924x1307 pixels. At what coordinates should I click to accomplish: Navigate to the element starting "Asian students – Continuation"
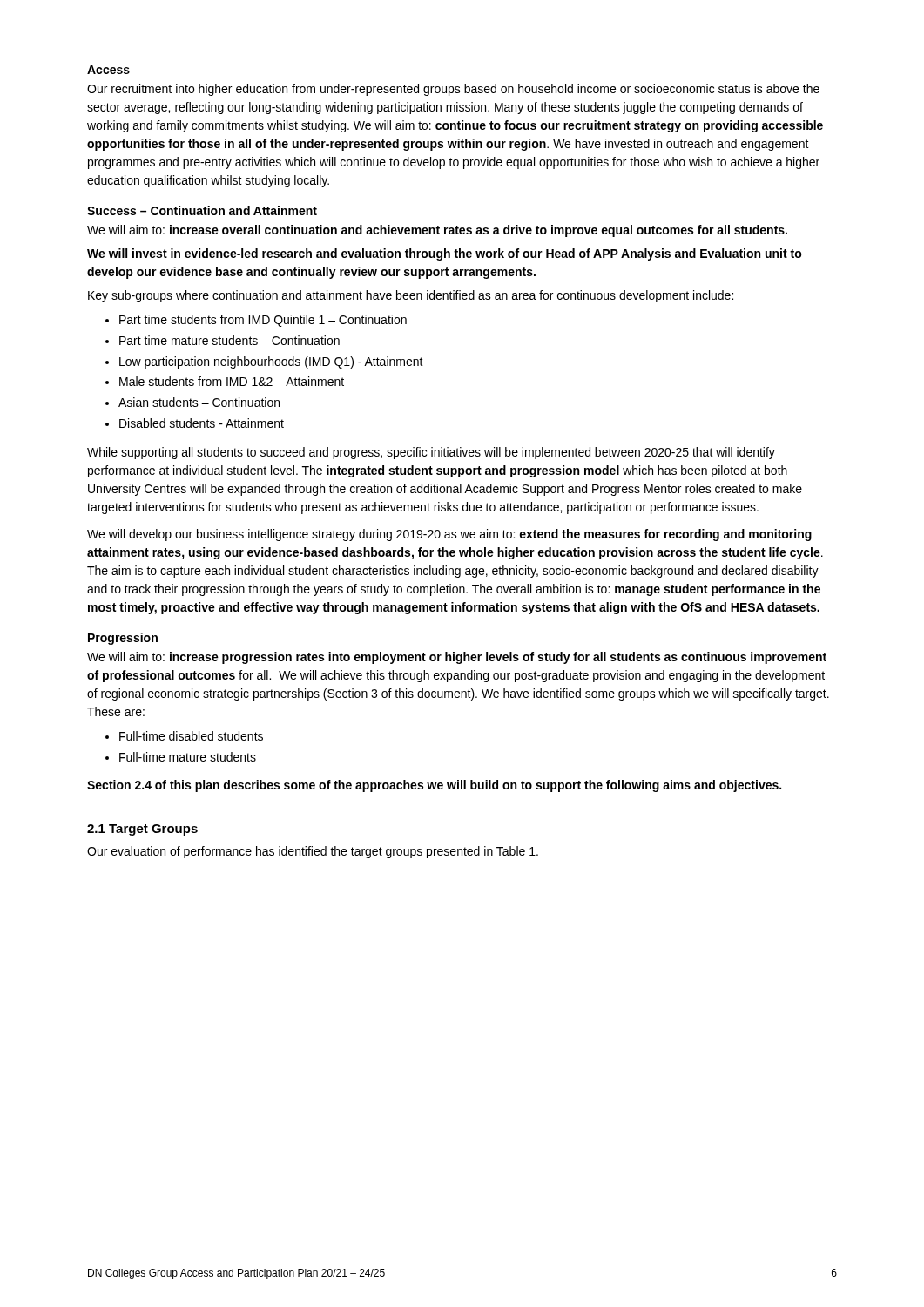(x=199, y=403)
